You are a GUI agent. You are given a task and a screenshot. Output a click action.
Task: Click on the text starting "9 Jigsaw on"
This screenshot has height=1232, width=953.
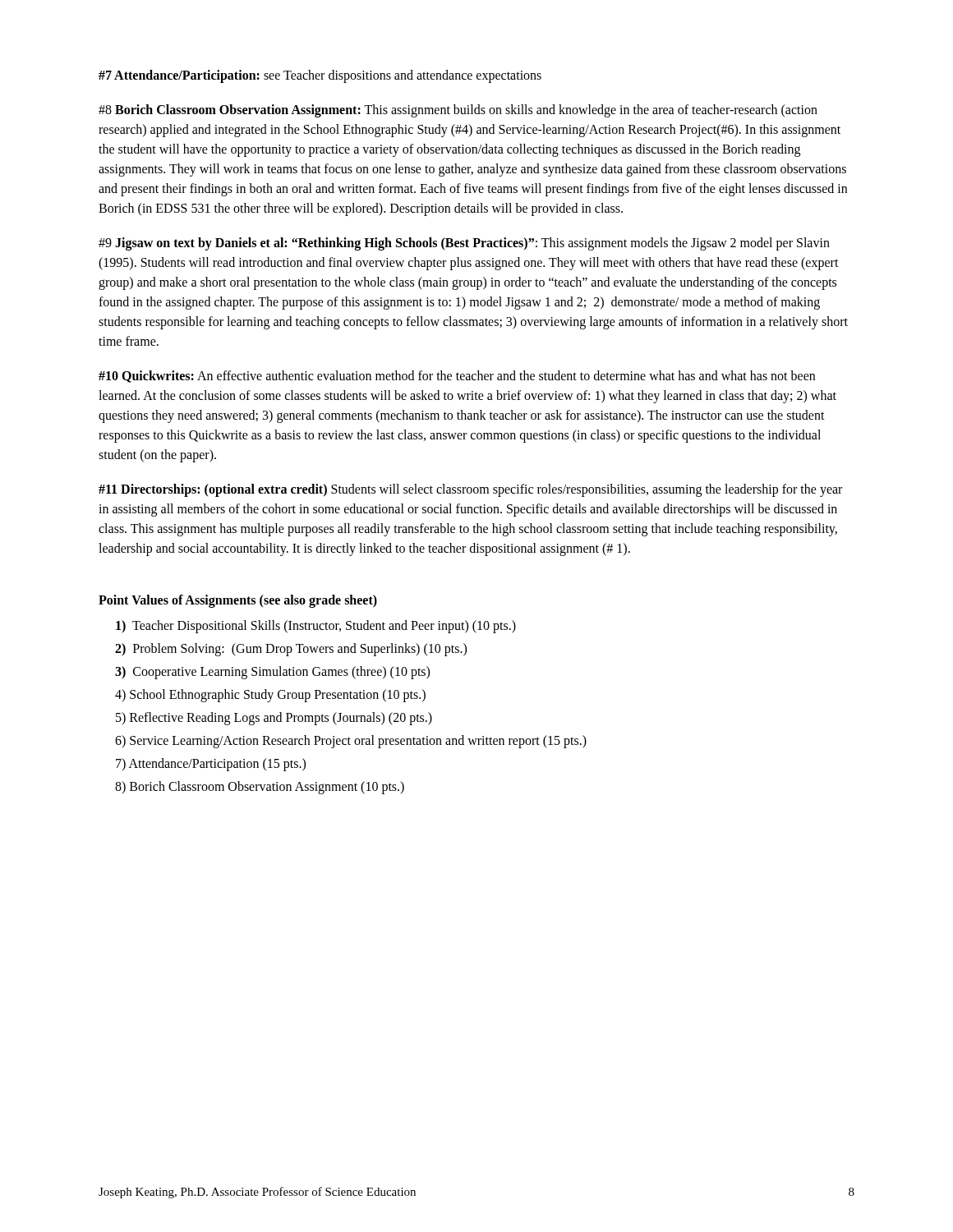pyautogui.click(x=473, y=292)
